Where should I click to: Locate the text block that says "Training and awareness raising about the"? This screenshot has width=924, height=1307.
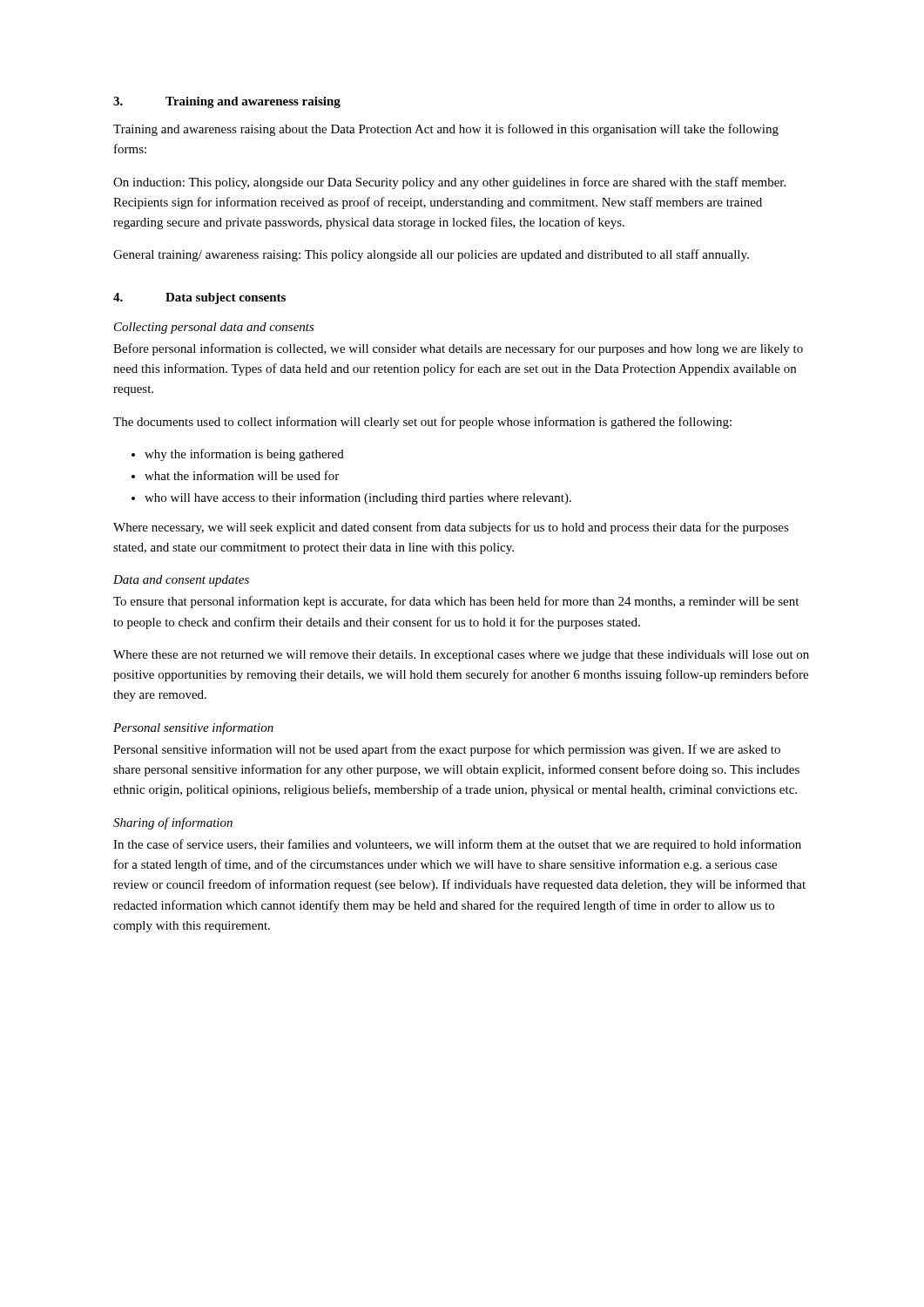[446, 139]
